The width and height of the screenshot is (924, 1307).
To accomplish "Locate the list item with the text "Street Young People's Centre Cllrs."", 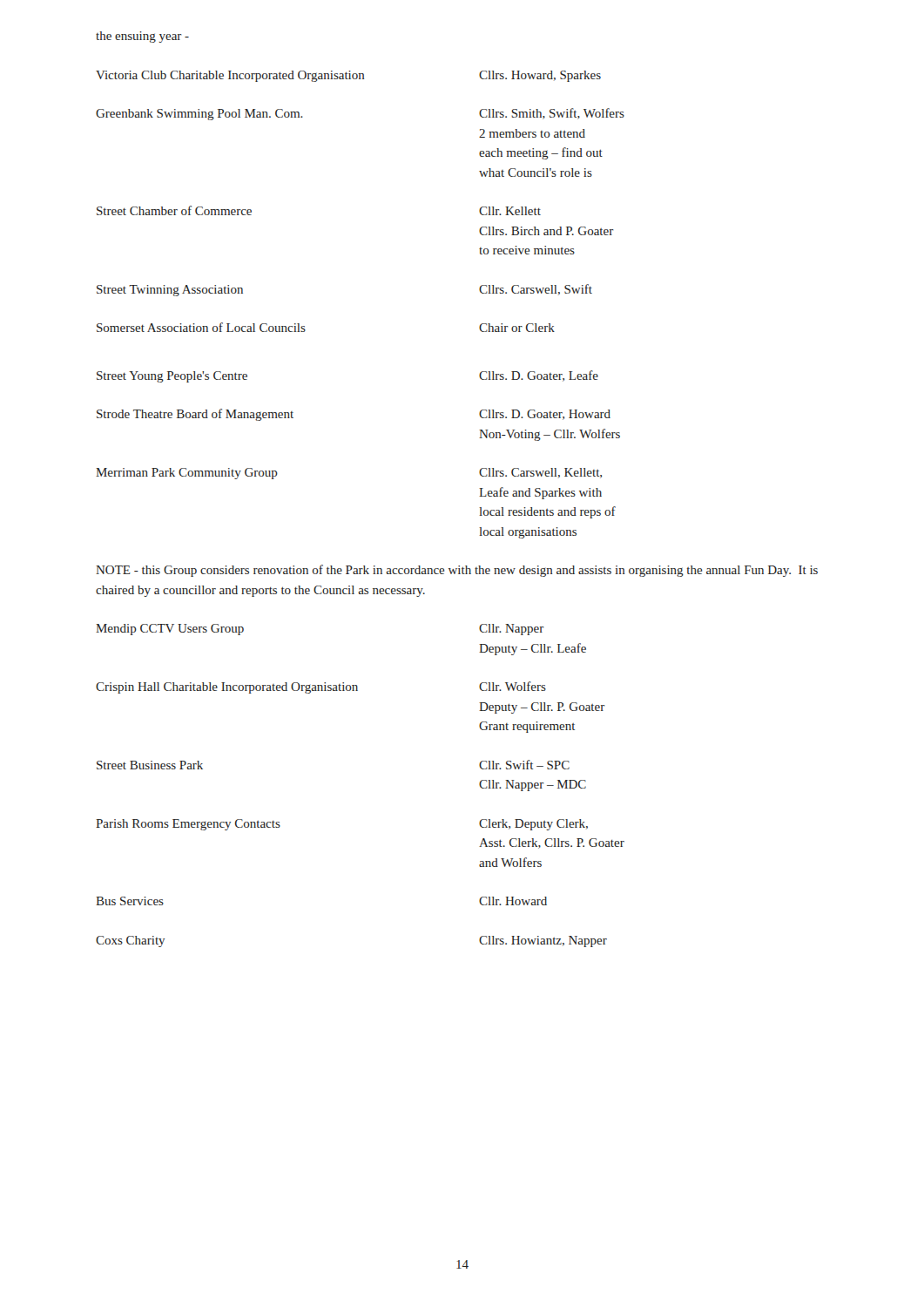I will click(x=475, y=375).
